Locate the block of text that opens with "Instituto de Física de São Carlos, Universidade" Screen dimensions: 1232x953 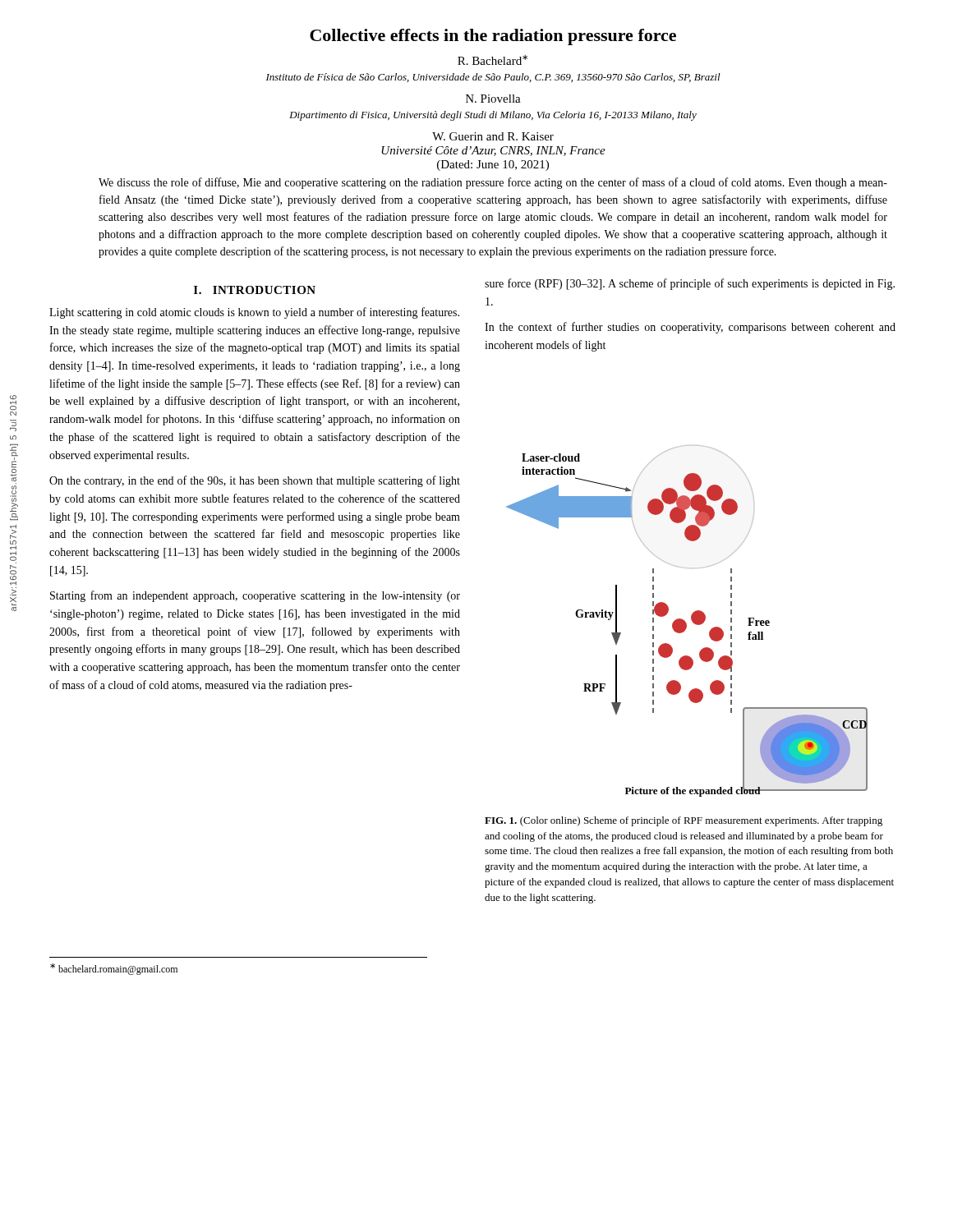493,77
